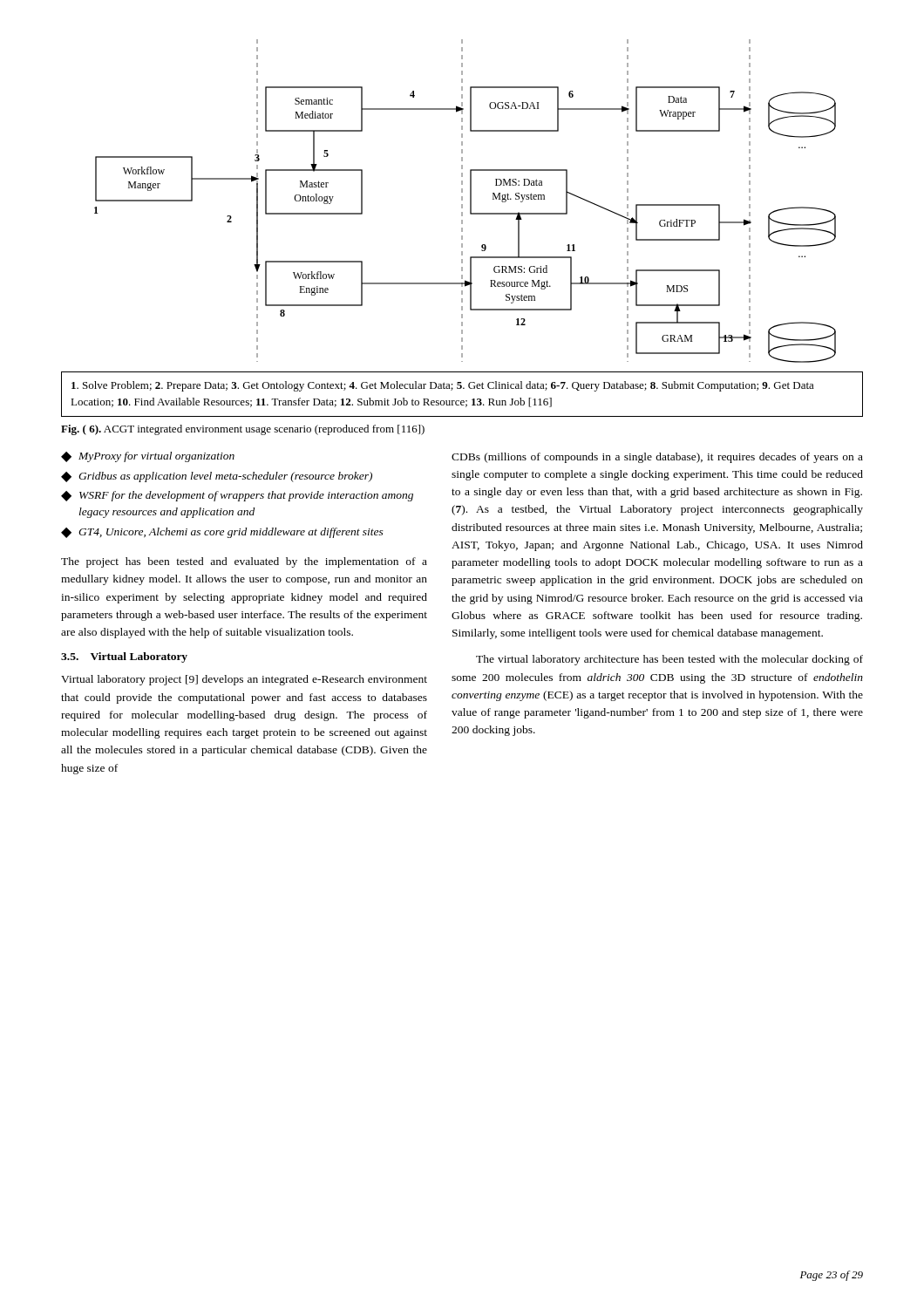
Task: Select the passage starting "3.5. Virtual Laboratory"
Action: (124, 656)
